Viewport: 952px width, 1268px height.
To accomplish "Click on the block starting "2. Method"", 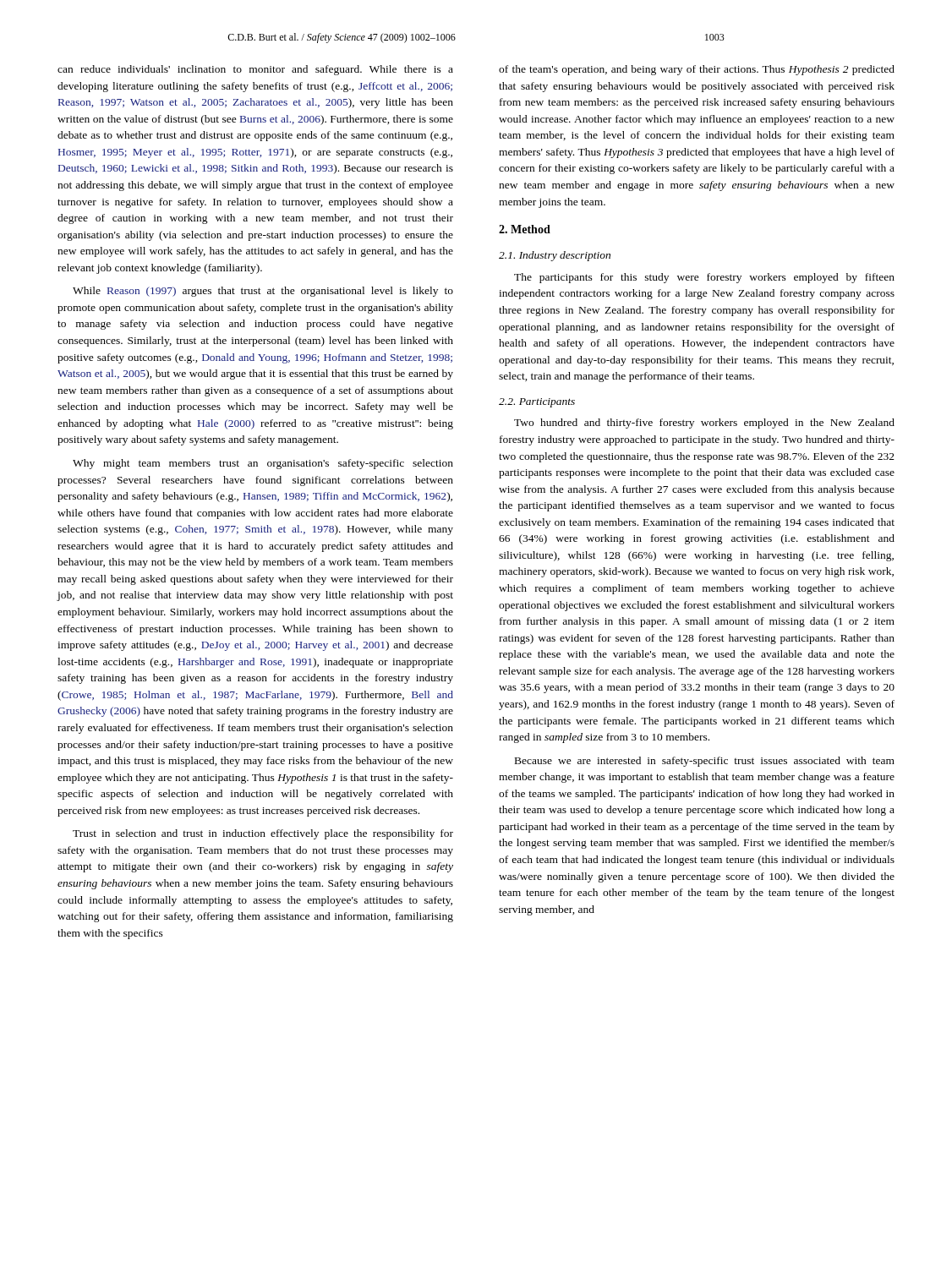I will 525,230.
